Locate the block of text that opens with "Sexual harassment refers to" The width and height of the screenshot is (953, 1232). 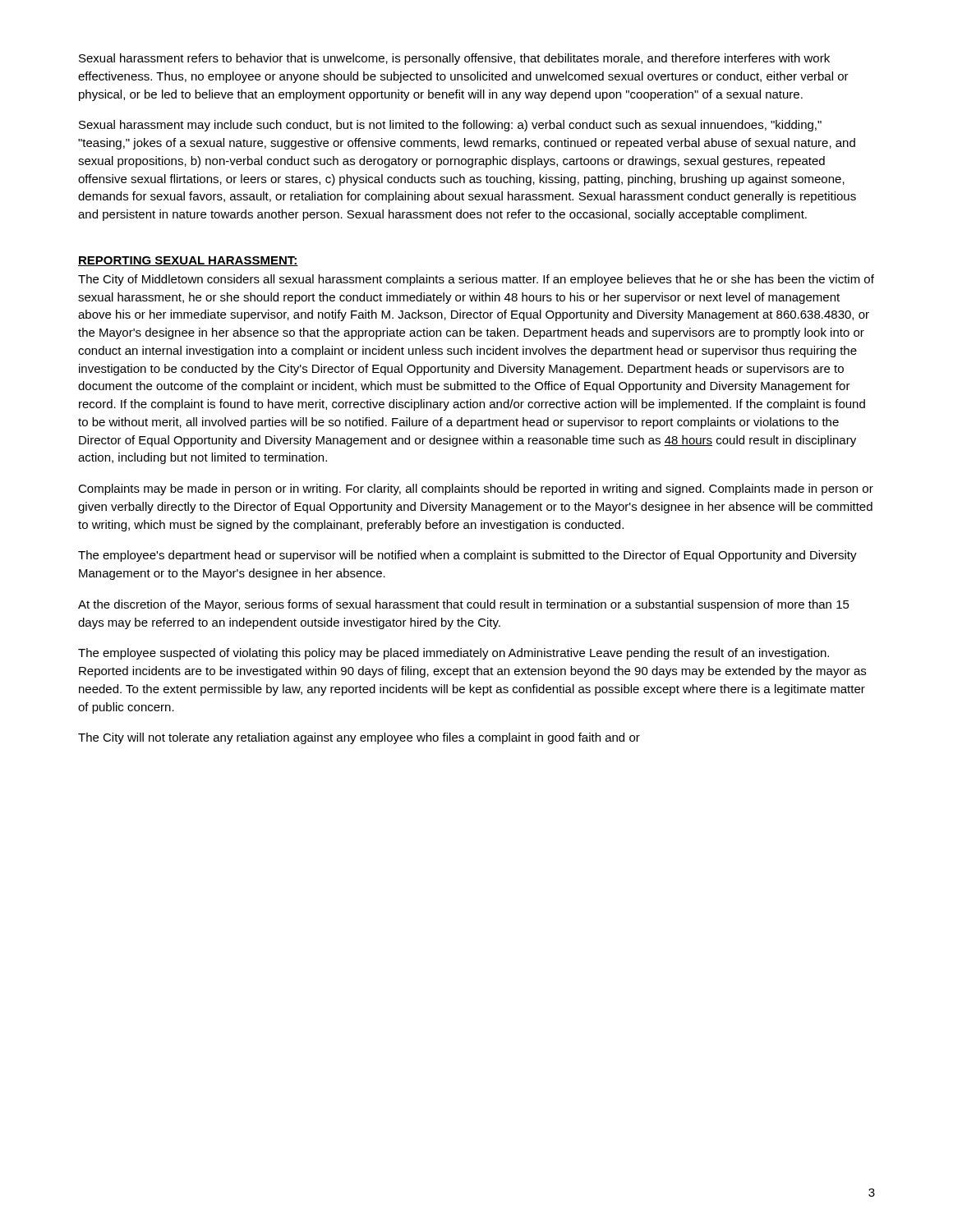463,76
